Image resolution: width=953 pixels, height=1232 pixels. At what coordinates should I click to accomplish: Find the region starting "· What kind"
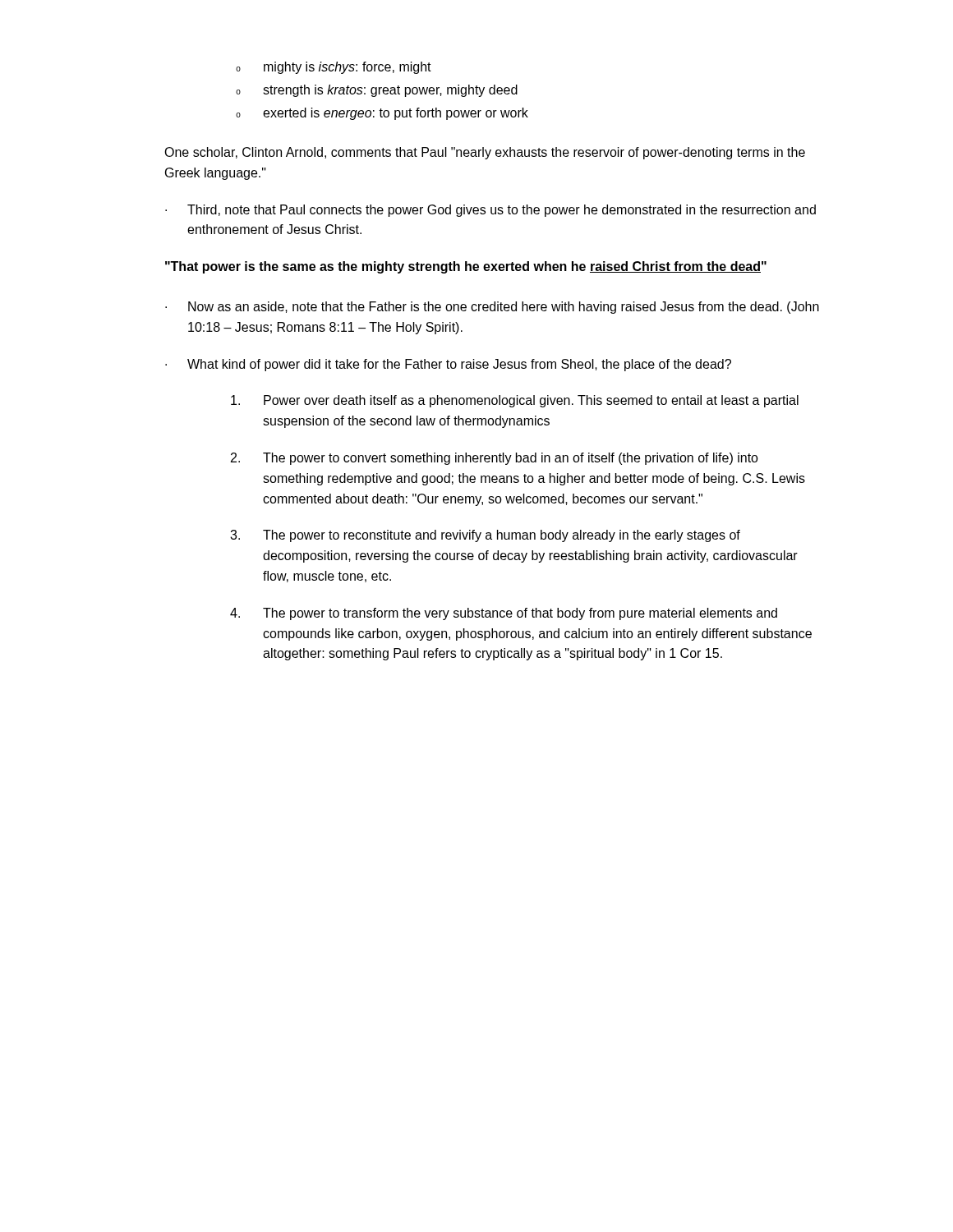pyautogui.click(x=501, y=365)
